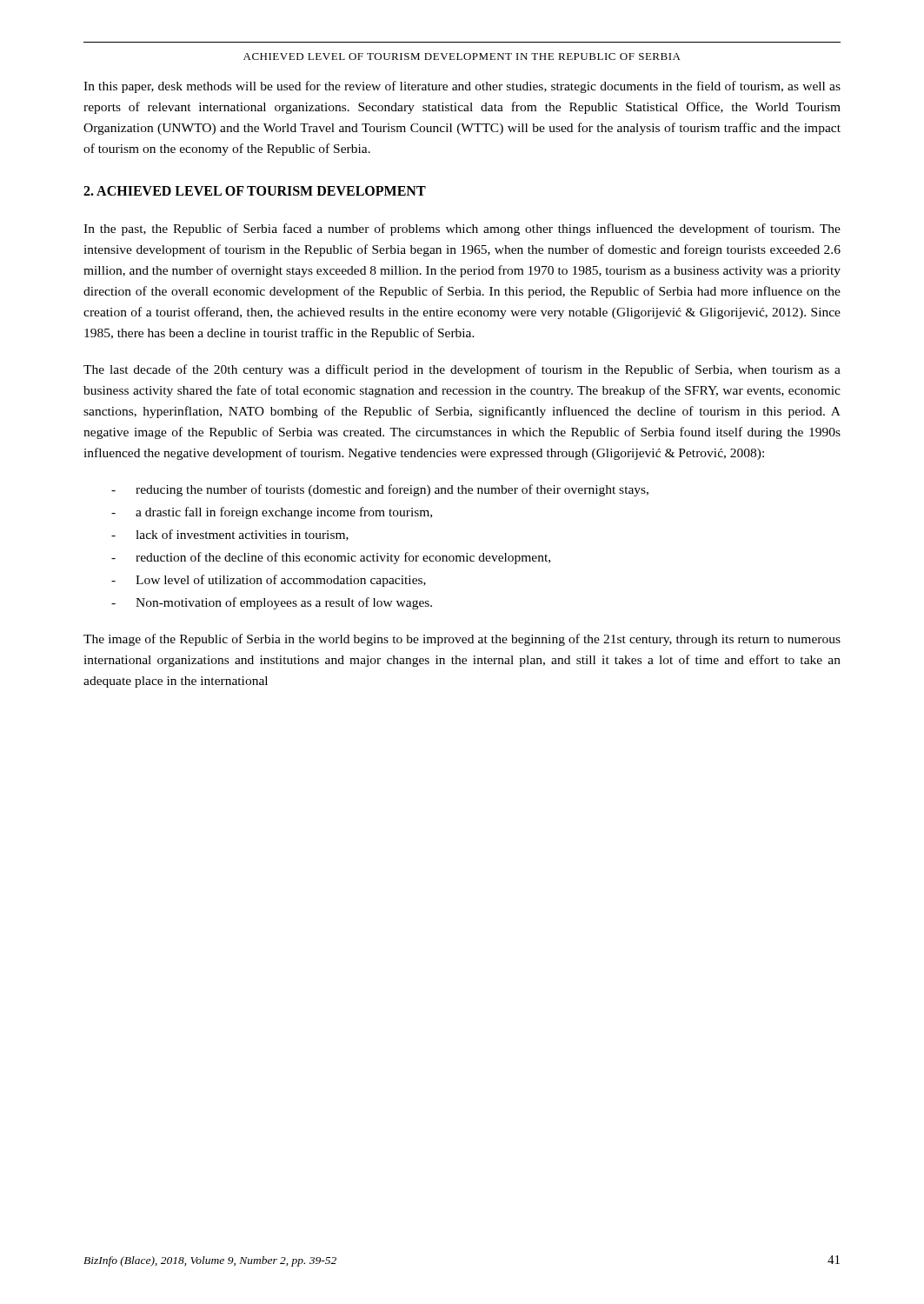
Task: Select the element starting "The image of the Republic"
Action: click(462, 660)
